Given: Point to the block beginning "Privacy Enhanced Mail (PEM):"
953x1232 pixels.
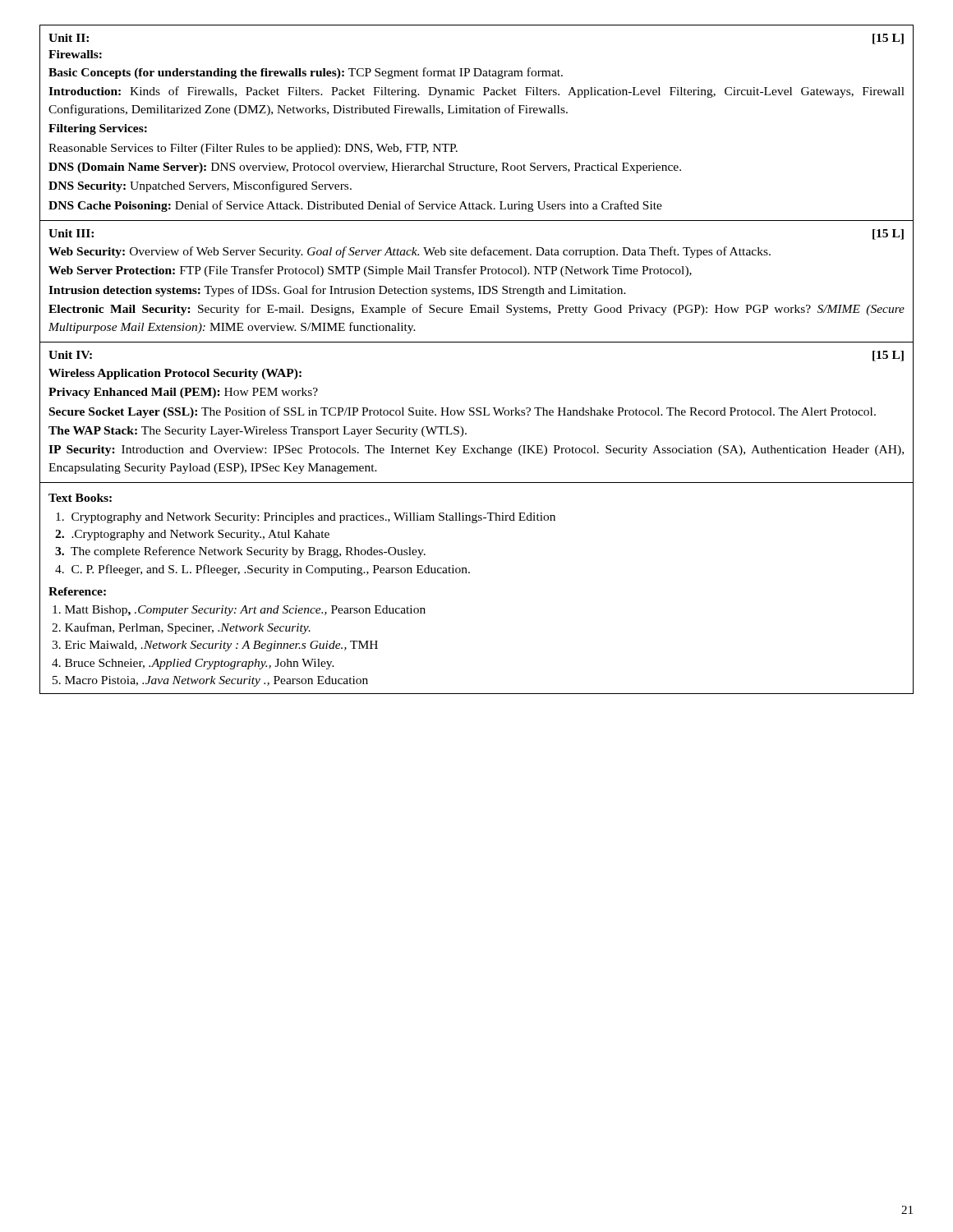Looking at the screenshot, I should click(183, 392).
